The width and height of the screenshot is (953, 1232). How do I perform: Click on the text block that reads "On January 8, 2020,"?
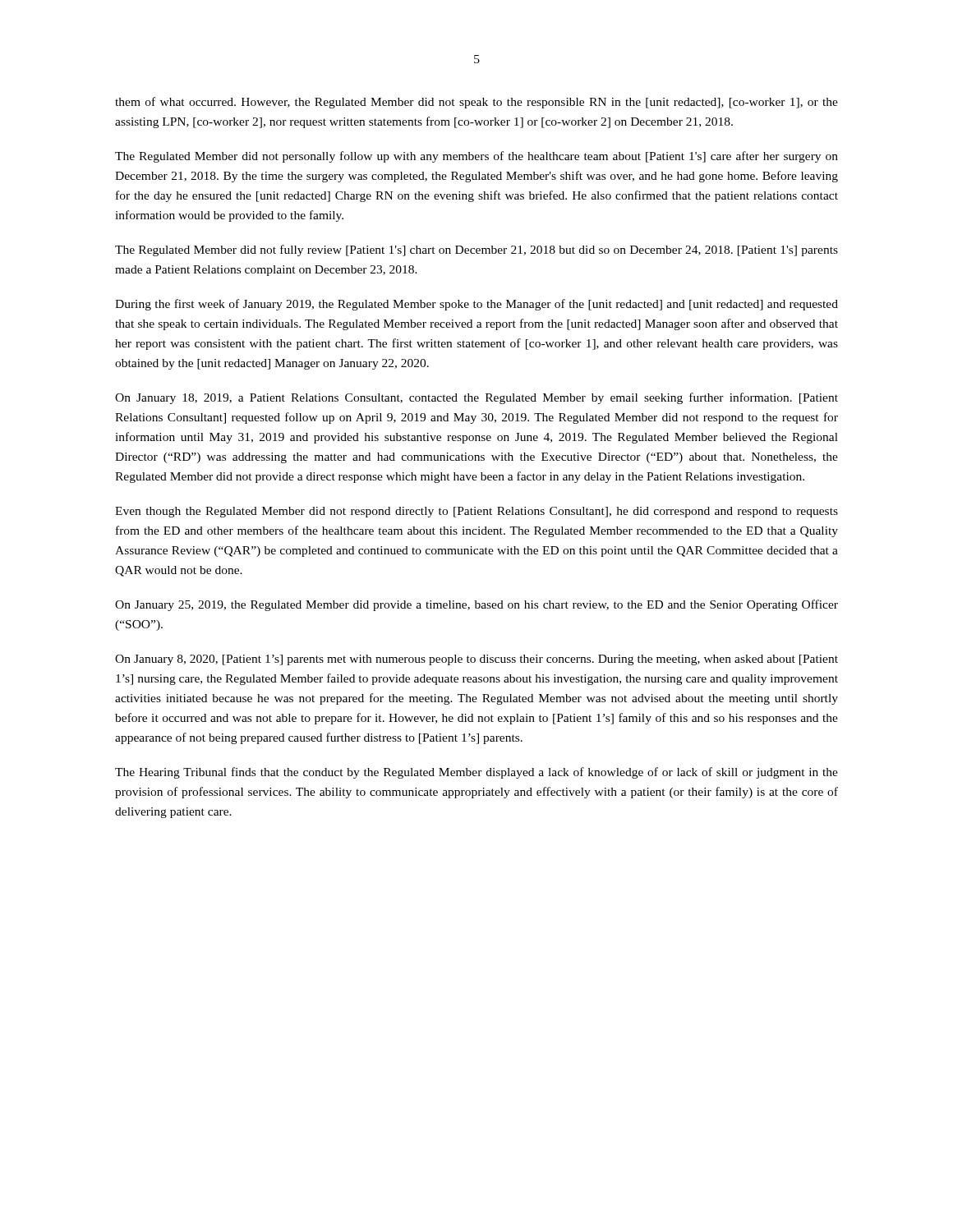pyautogui.click(x=476, y=698)
